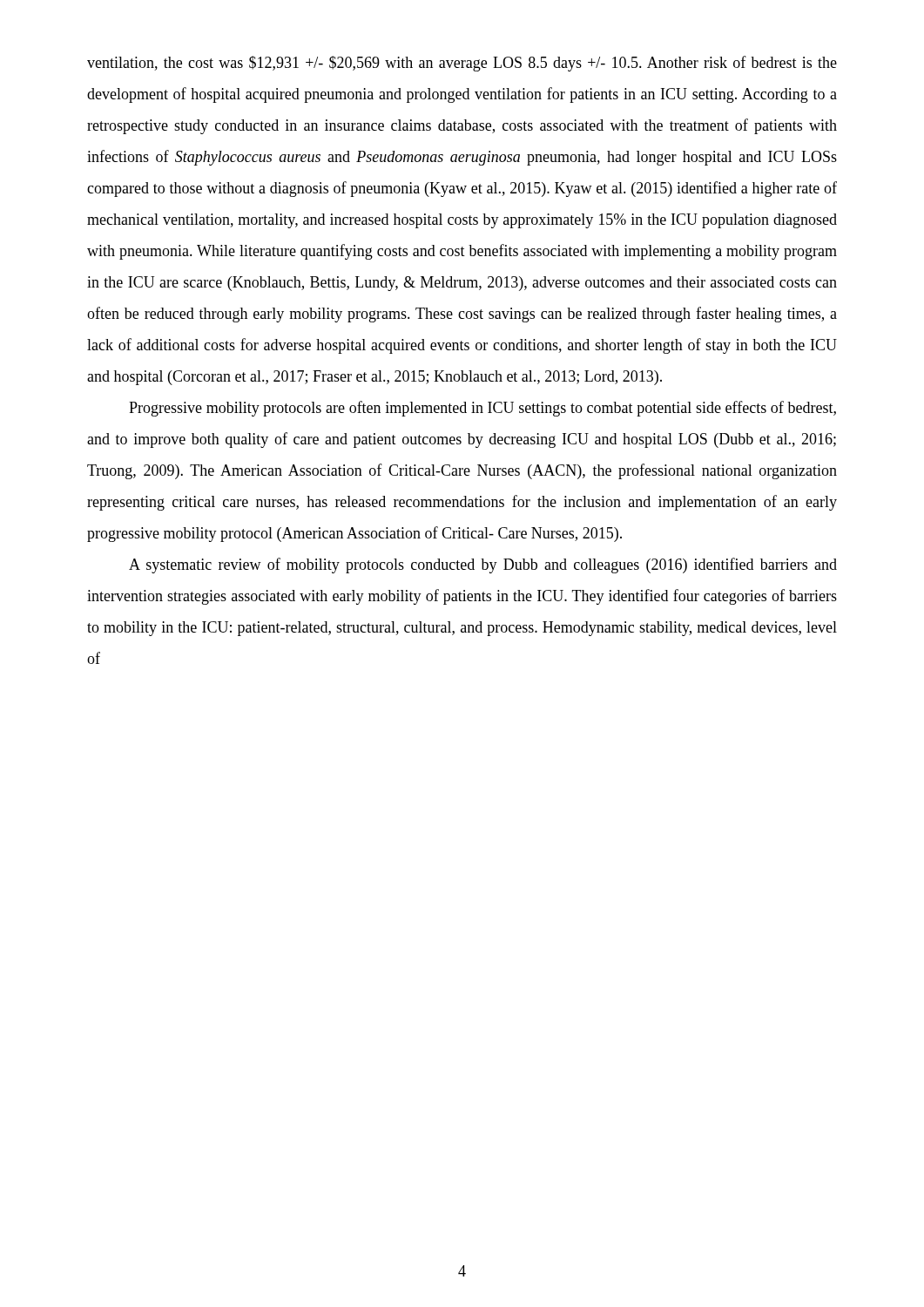924x1307 pixels.
Task: Locate the text block with the text "Progressive mobility protocols"
Action: coord(462,471)
